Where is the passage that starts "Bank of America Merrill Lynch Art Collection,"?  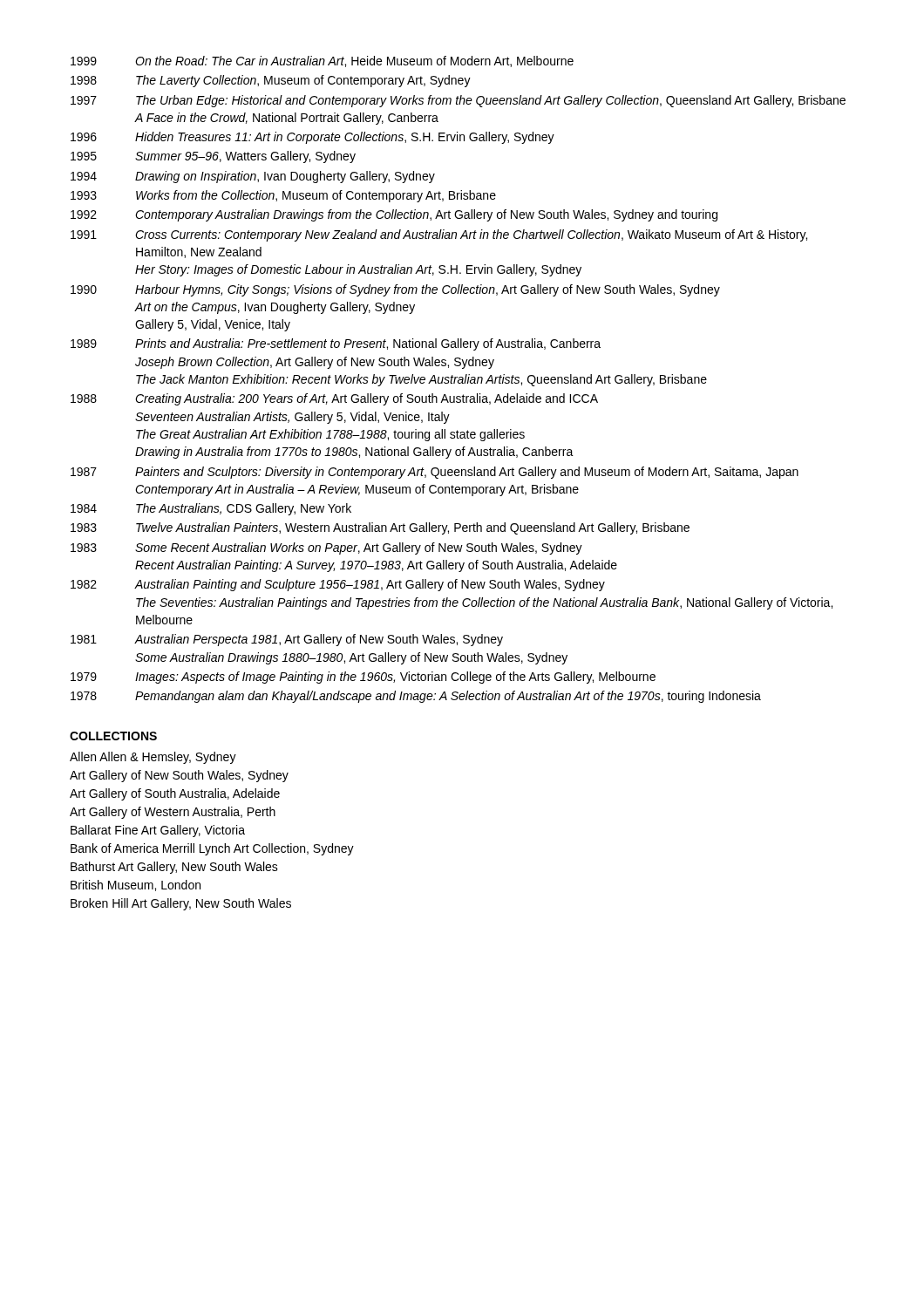[212, 849]
